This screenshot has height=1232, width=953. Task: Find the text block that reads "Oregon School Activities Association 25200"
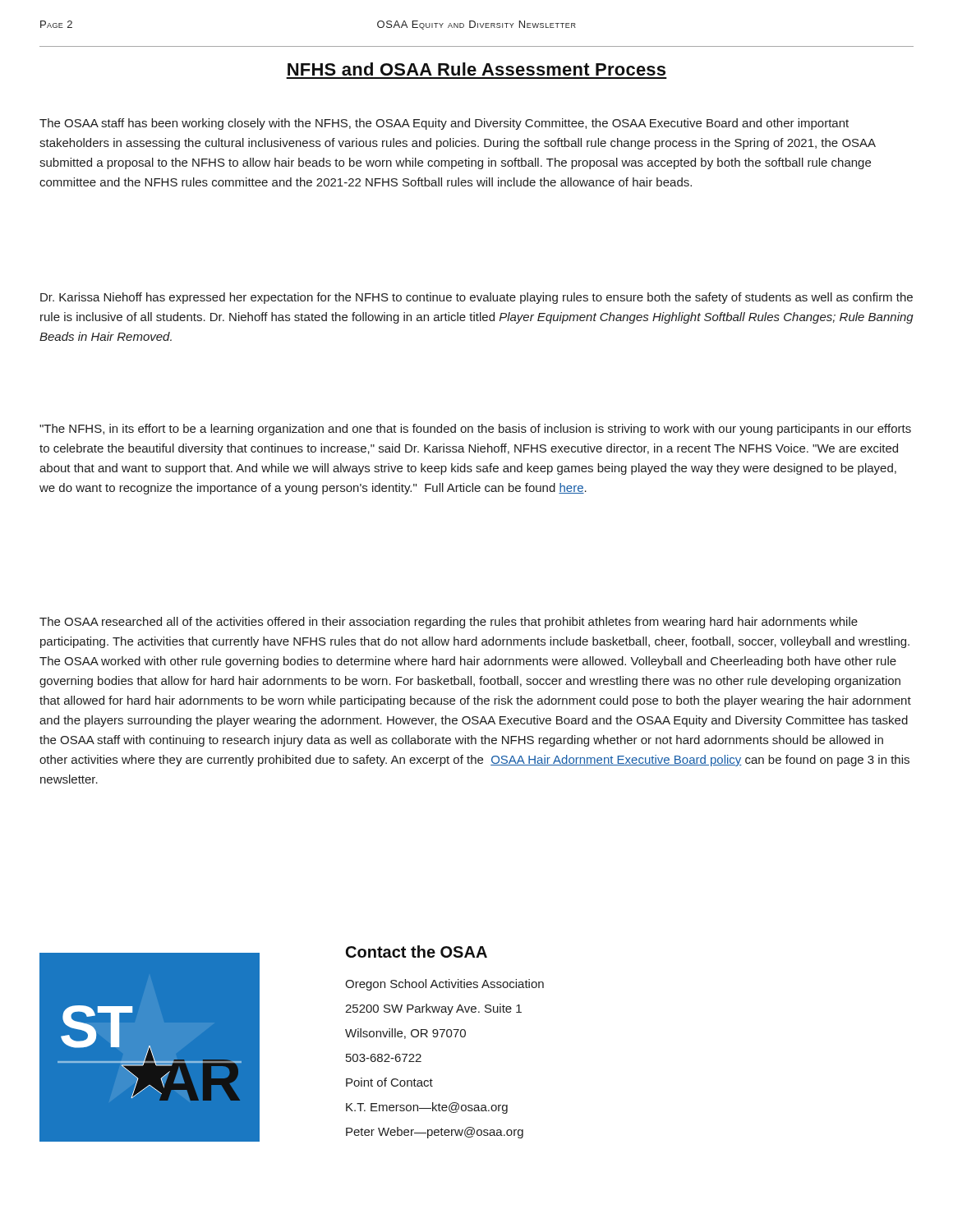444,985
